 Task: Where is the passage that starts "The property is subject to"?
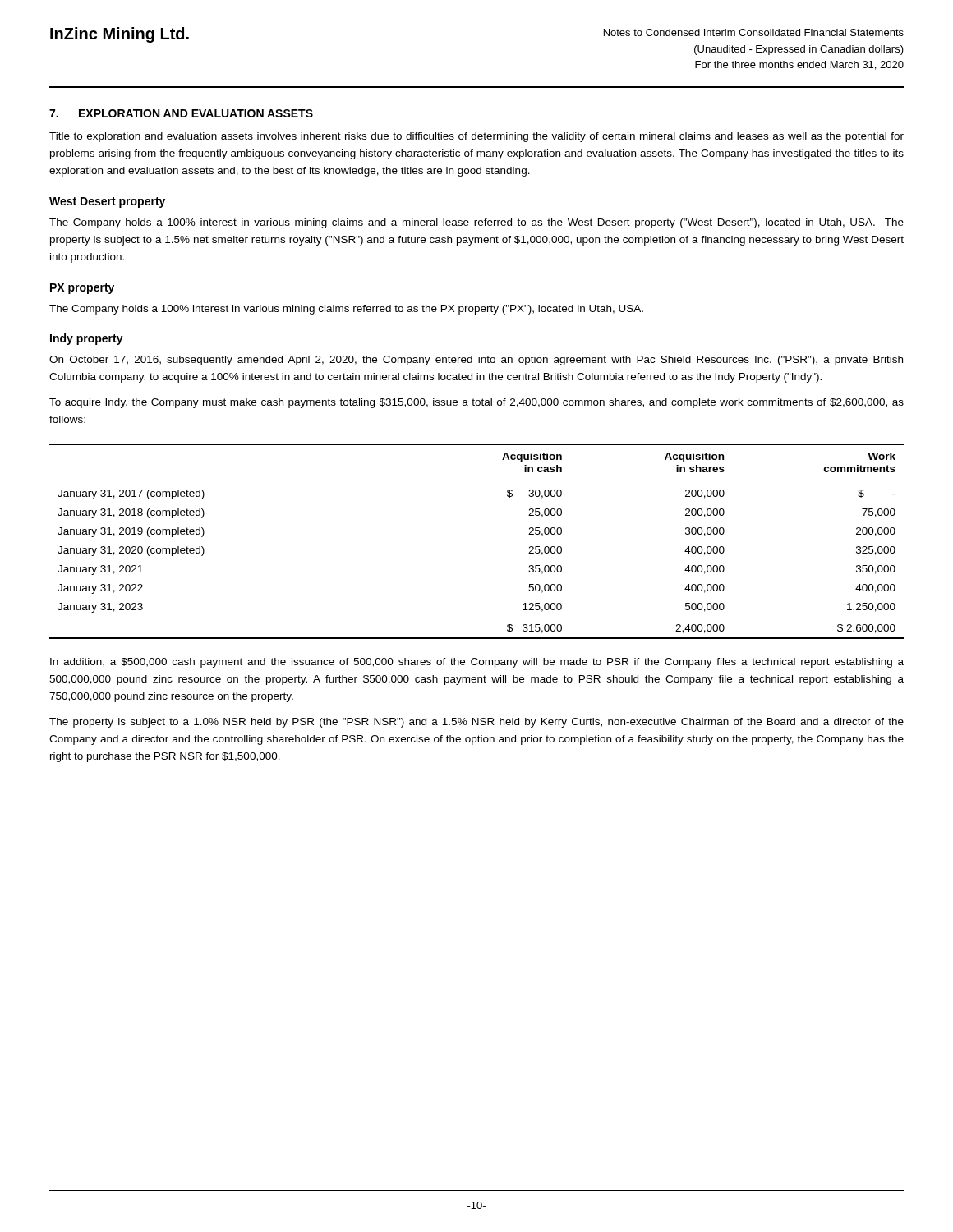476,739
